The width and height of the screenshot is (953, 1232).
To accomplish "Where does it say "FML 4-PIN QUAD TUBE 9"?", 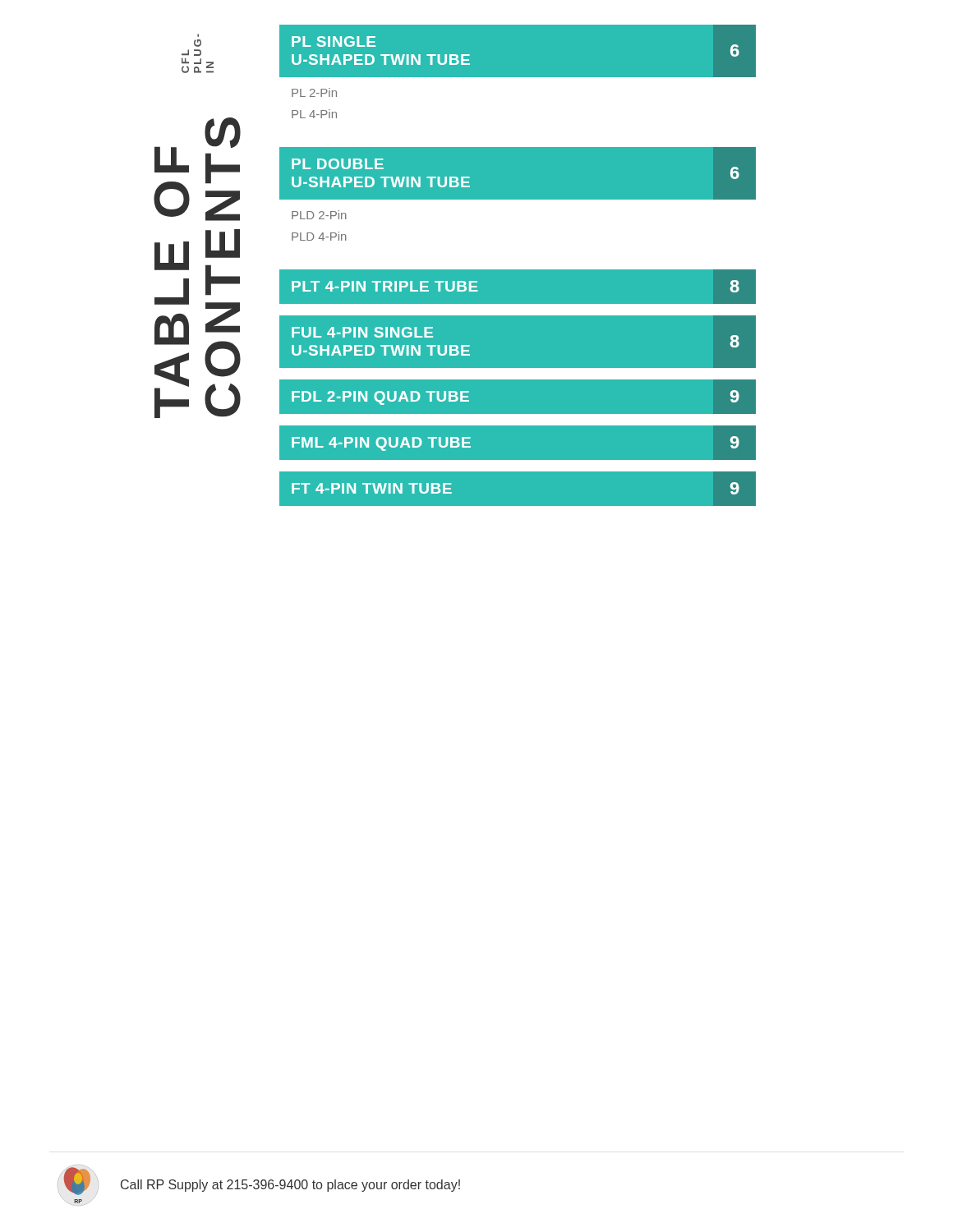I will pos(518,443).
